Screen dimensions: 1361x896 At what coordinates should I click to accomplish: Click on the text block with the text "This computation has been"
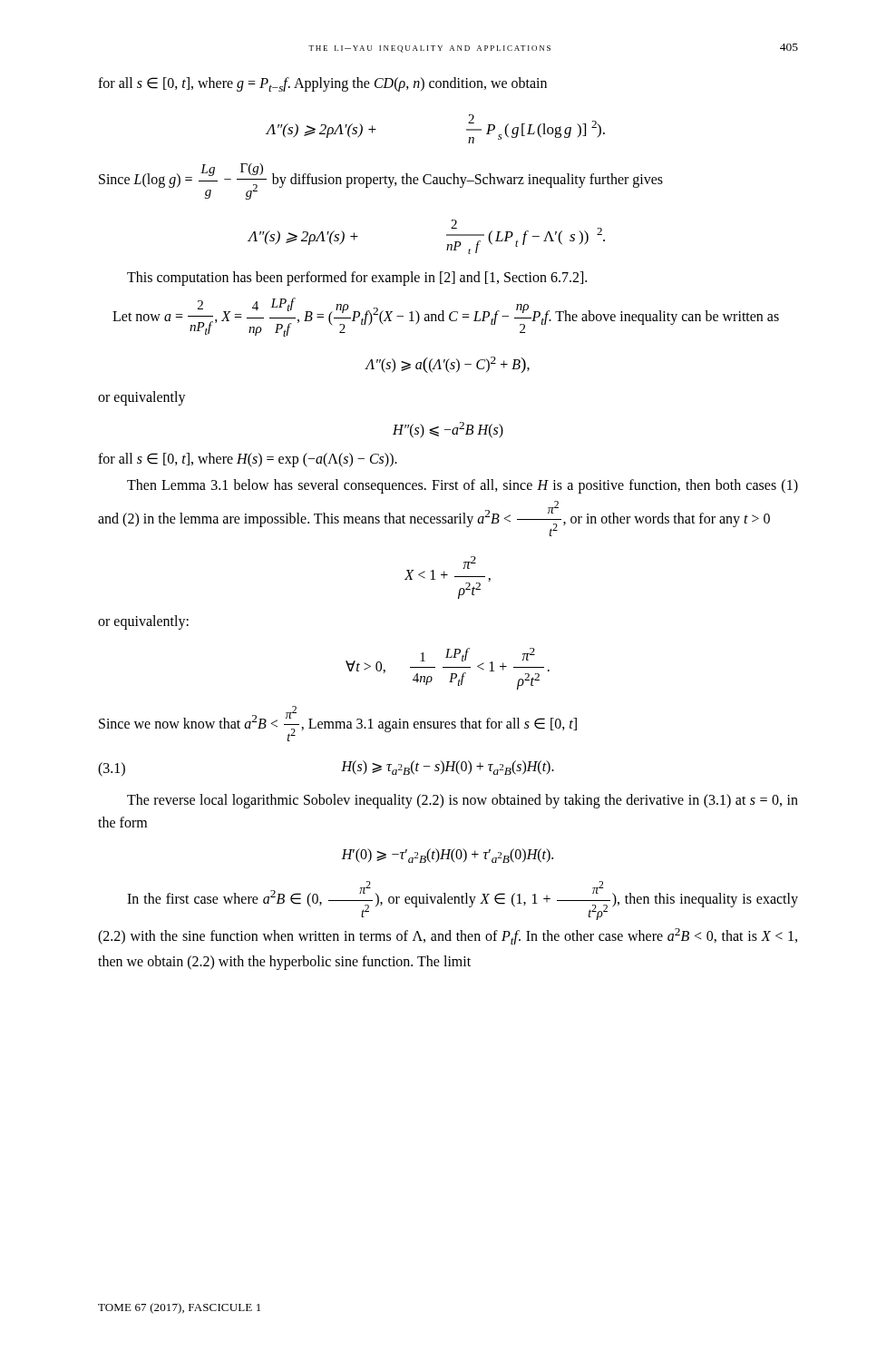coord(357,278)
